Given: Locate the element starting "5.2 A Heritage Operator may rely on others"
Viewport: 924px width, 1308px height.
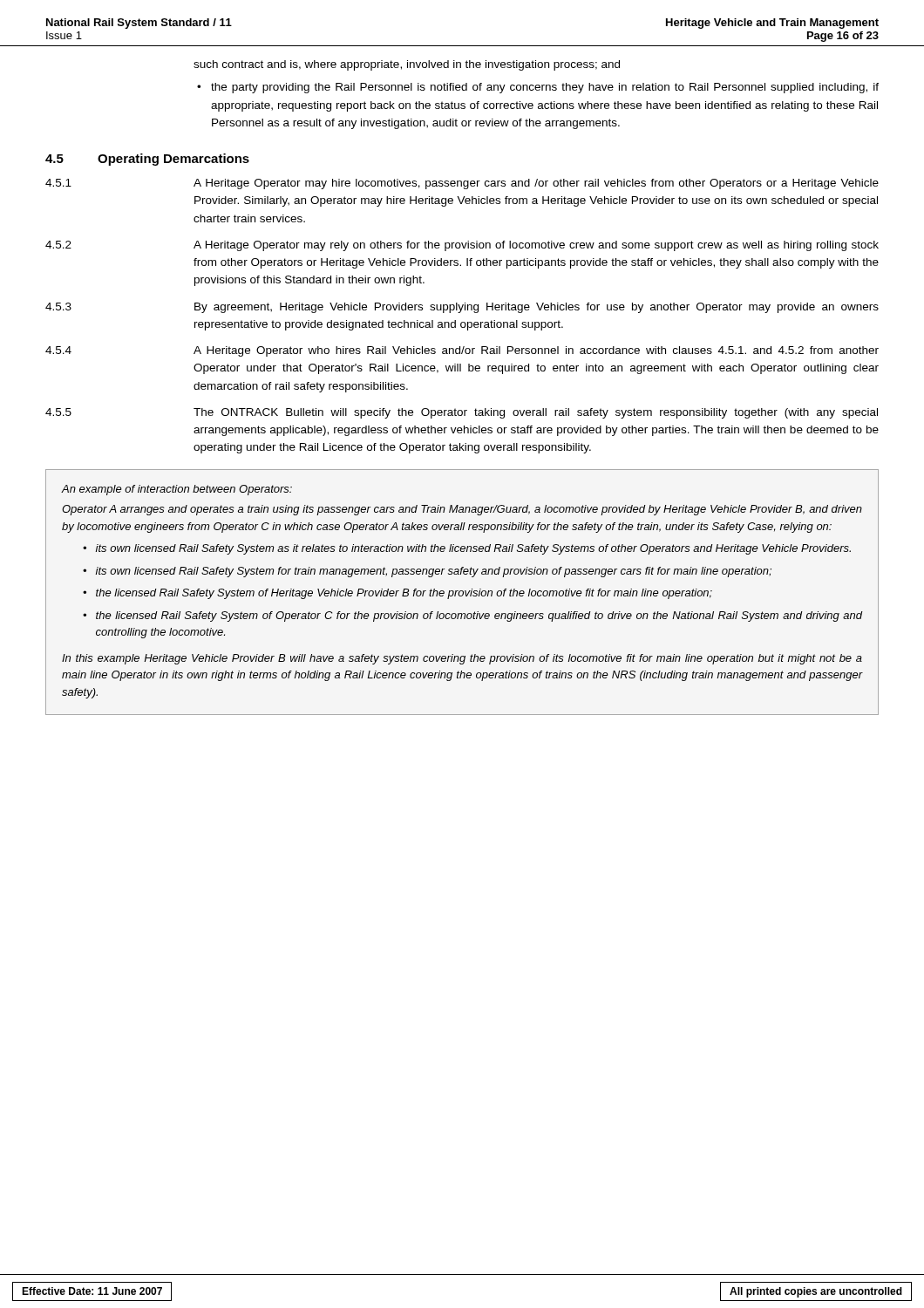Looking at the screenshot, I should (x=462, y=263).
